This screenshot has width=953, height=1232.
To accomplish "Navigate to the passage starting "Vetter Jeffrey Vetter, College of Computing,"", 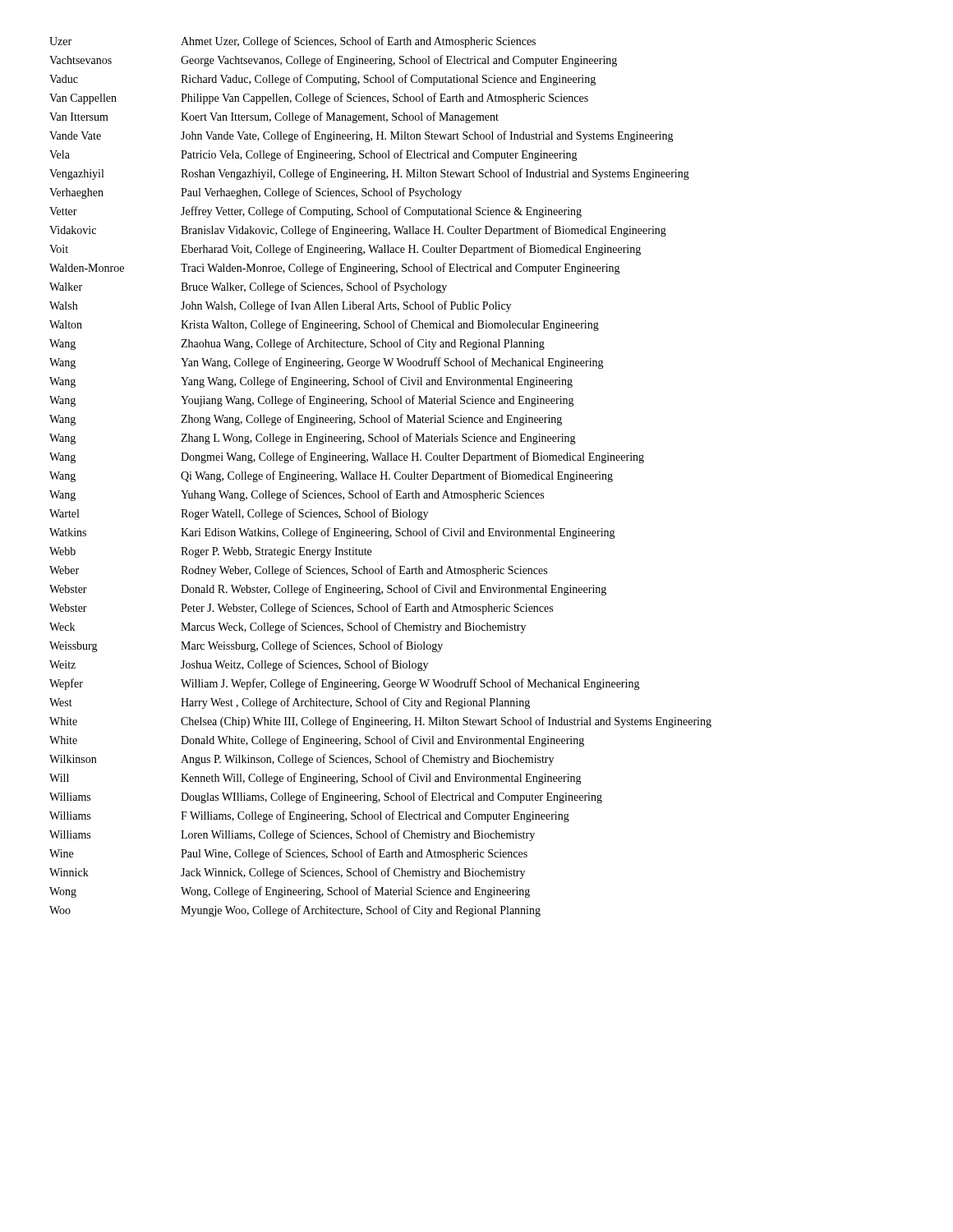I will 476,212.
